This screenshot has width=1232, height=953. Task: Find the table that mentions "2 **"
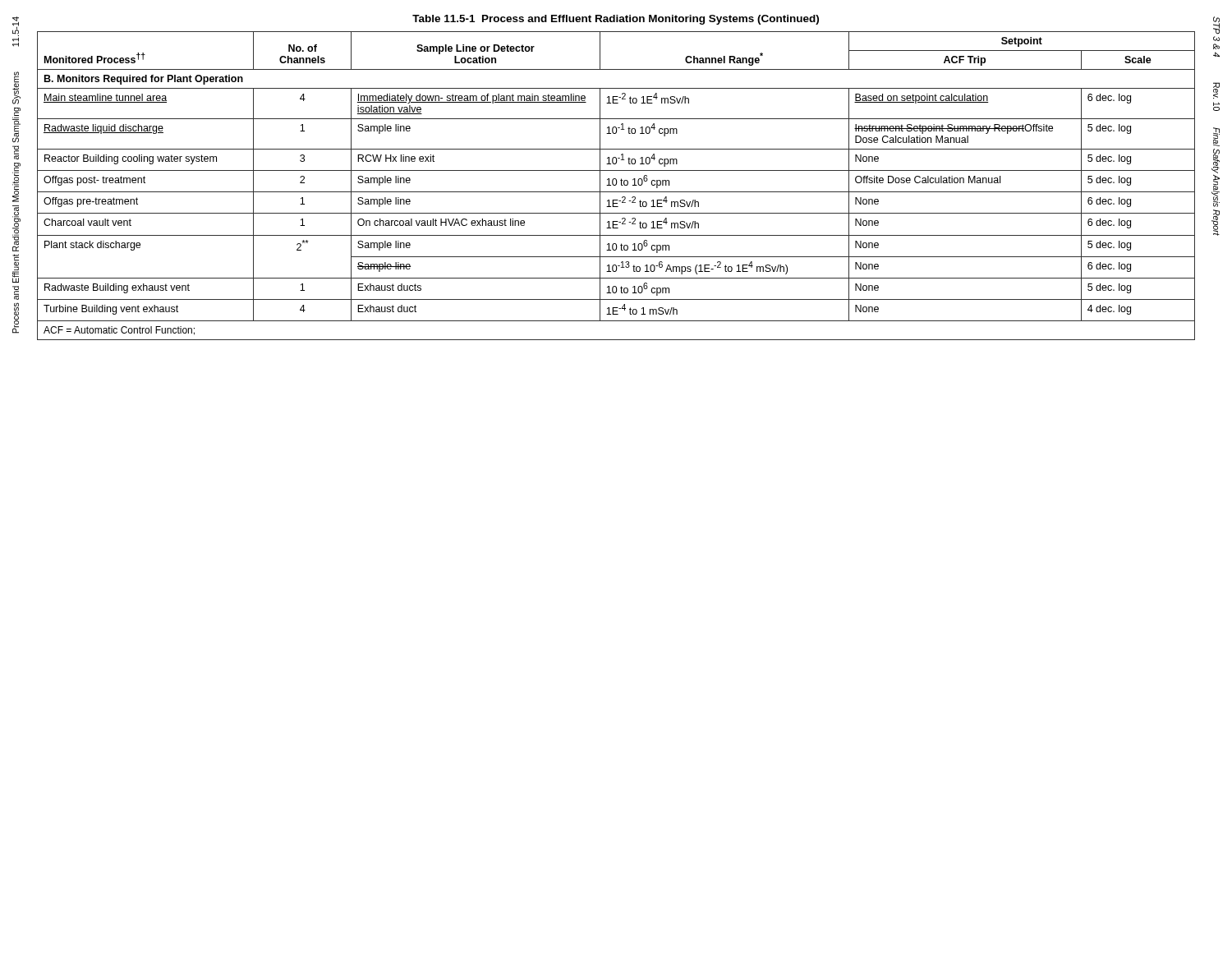point(616,186)
